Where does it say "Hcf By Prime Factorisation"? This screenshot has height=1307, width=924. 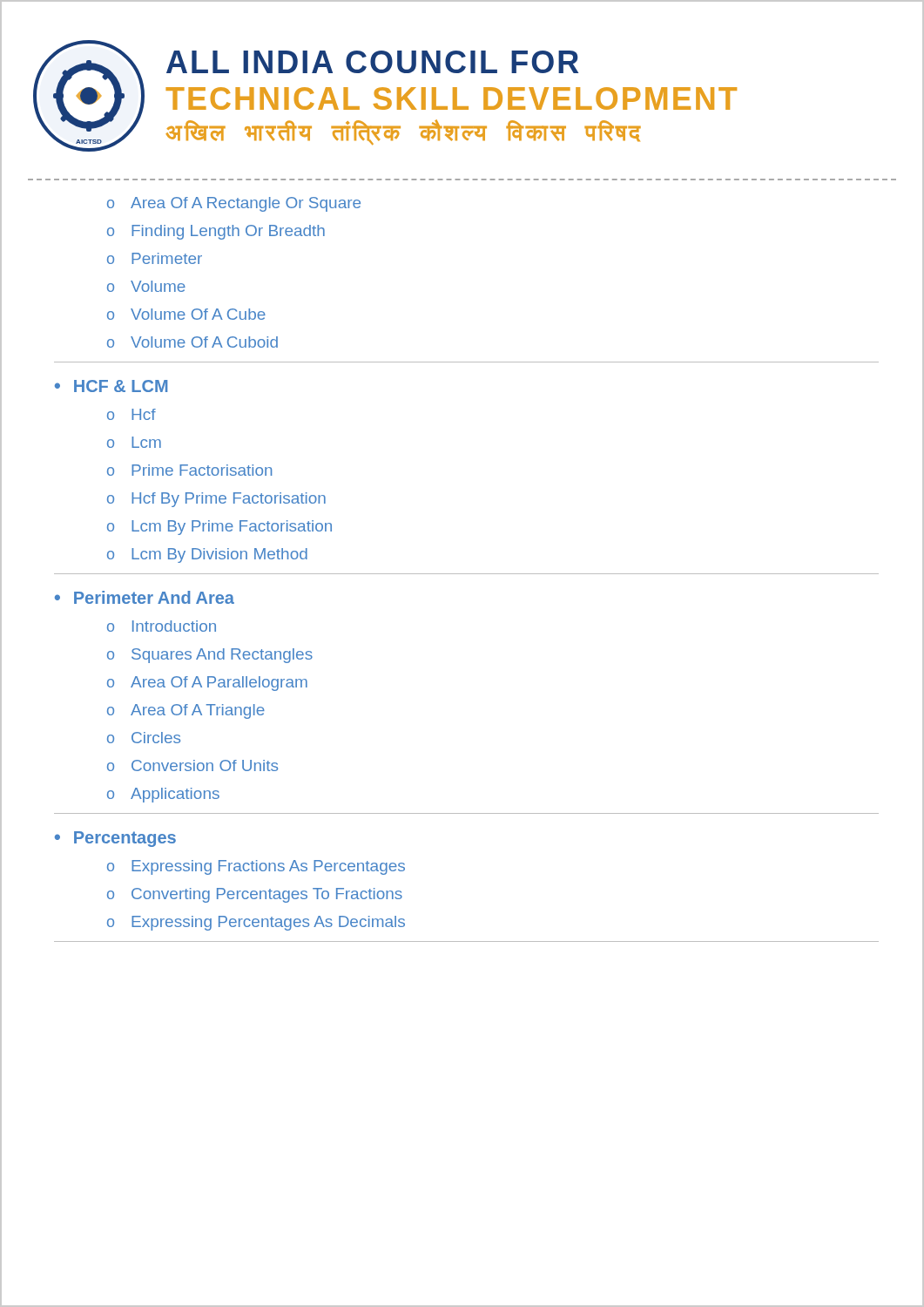point(229,498)
